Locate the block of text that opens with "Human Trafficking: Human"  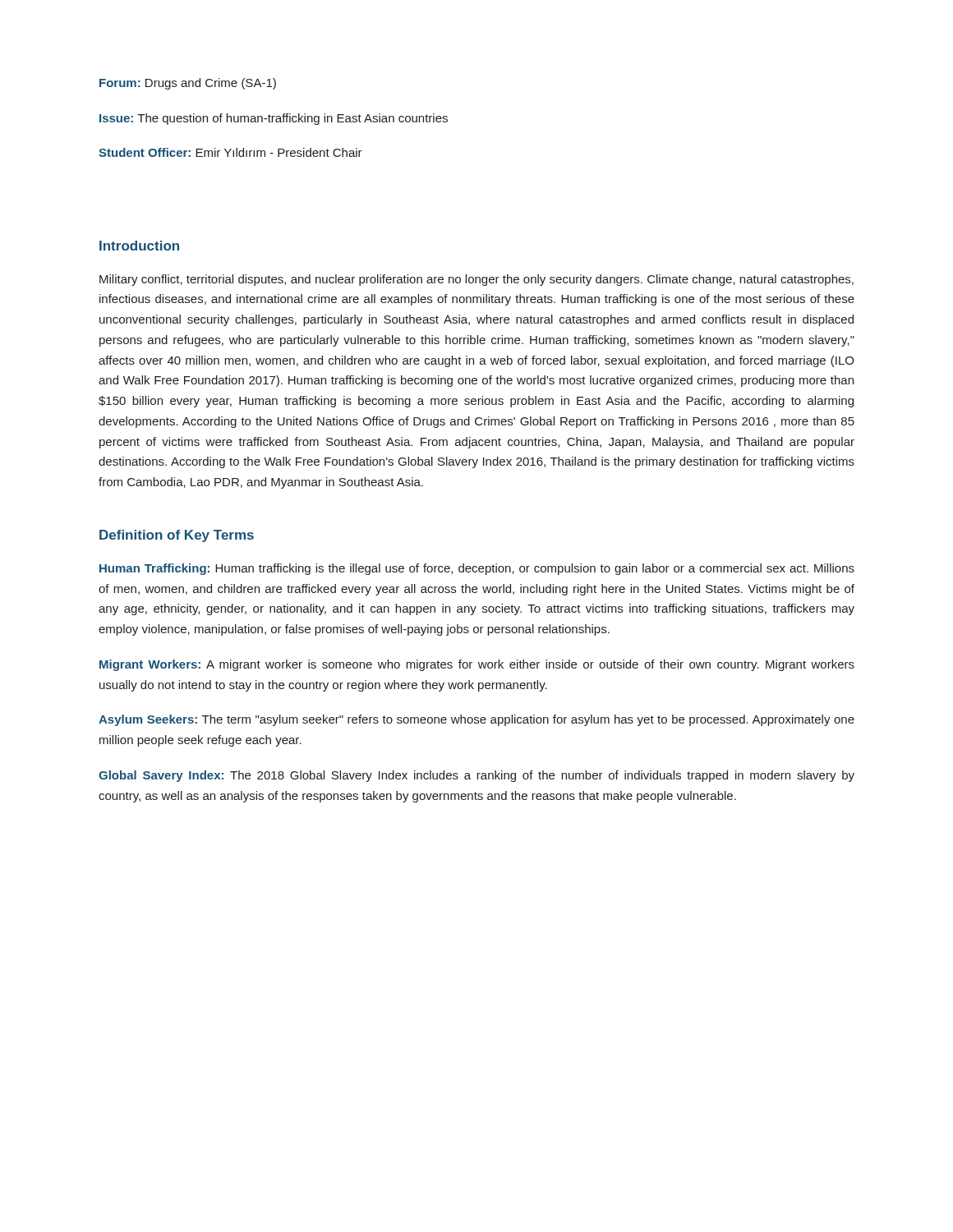pyautogui.click(x=476, y=598)
